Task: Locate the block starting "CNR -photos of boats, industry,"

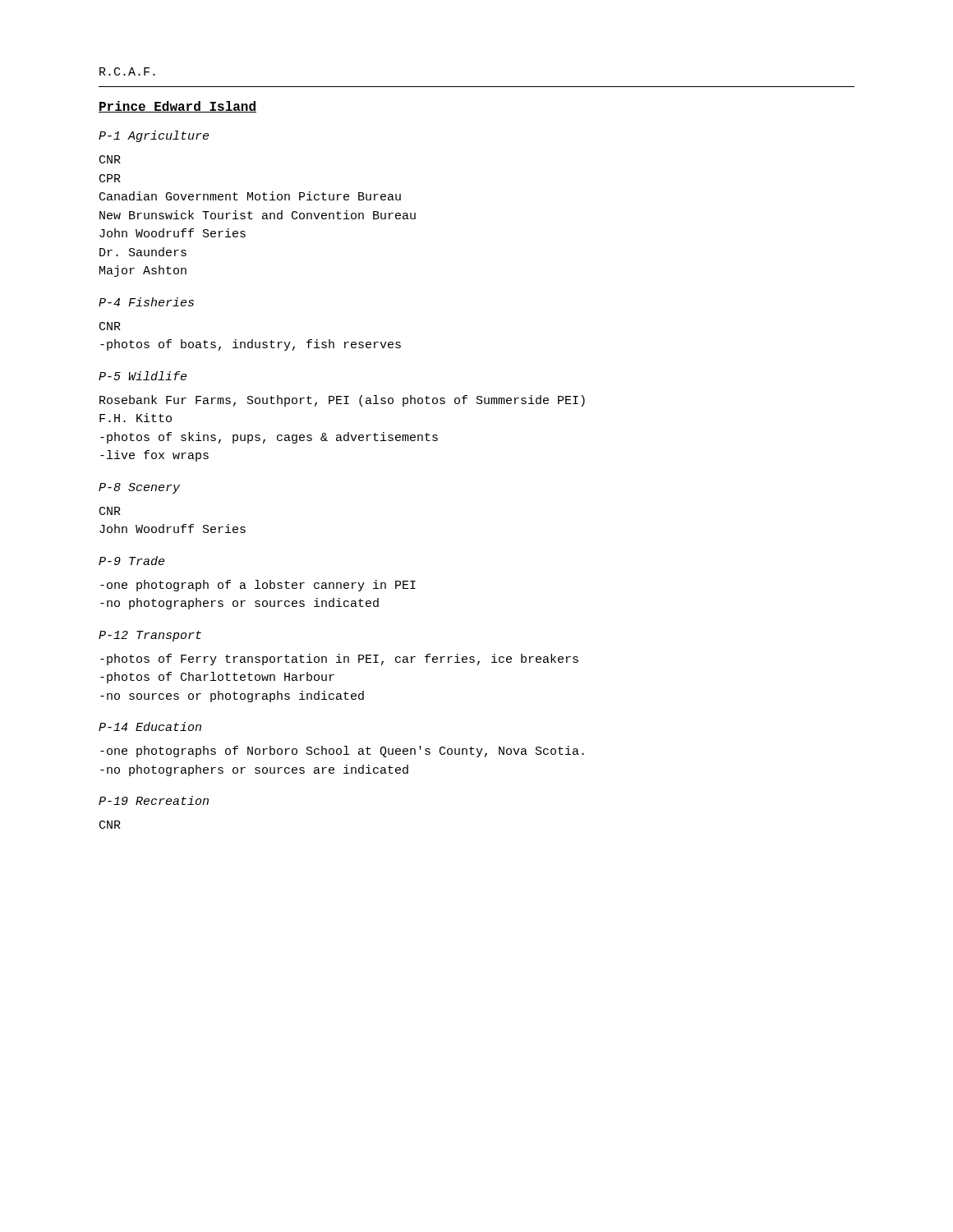Action: point(250,336)
